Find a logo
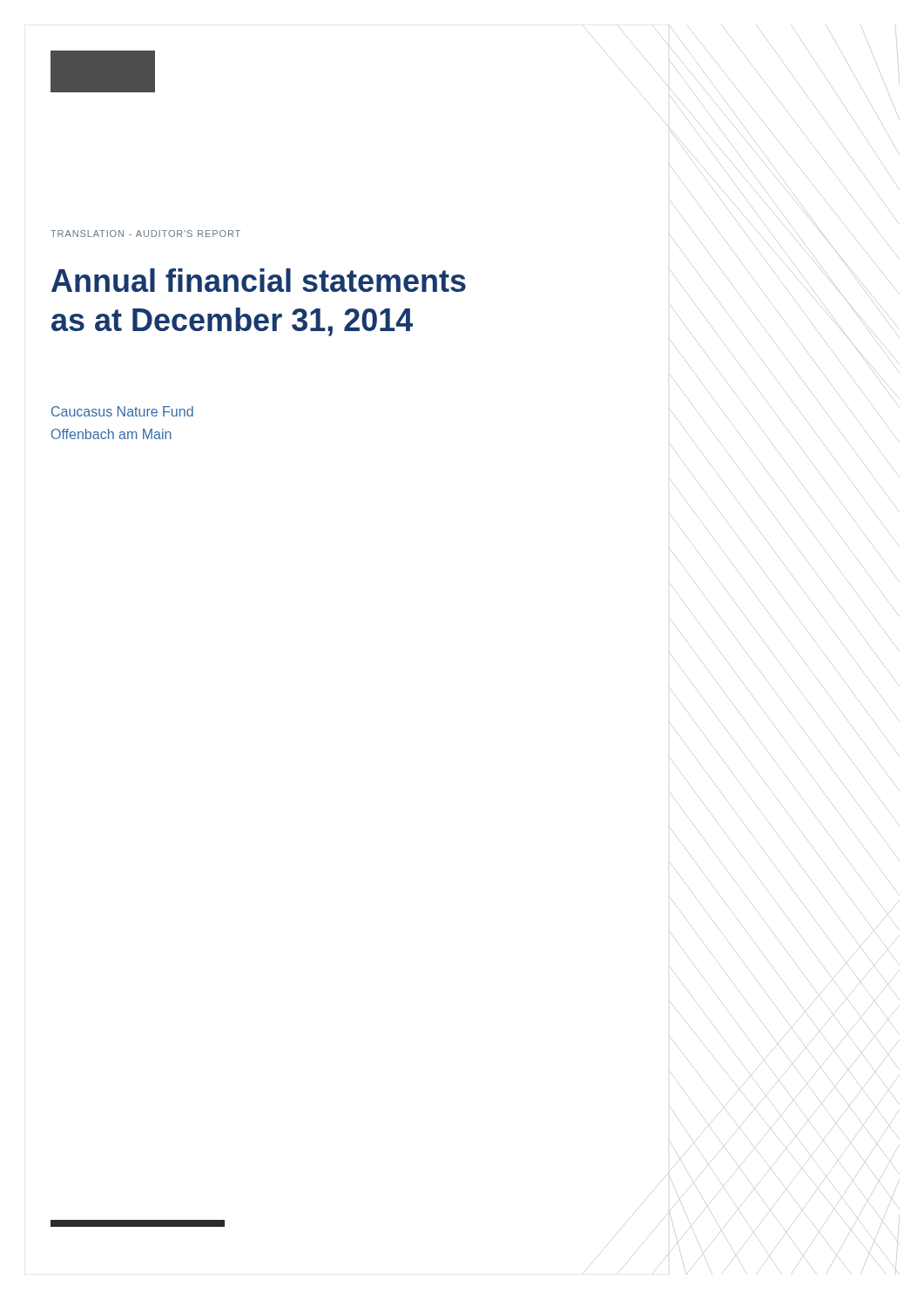The width and height of the screenshot is (924, 1307). click(103, 71)
